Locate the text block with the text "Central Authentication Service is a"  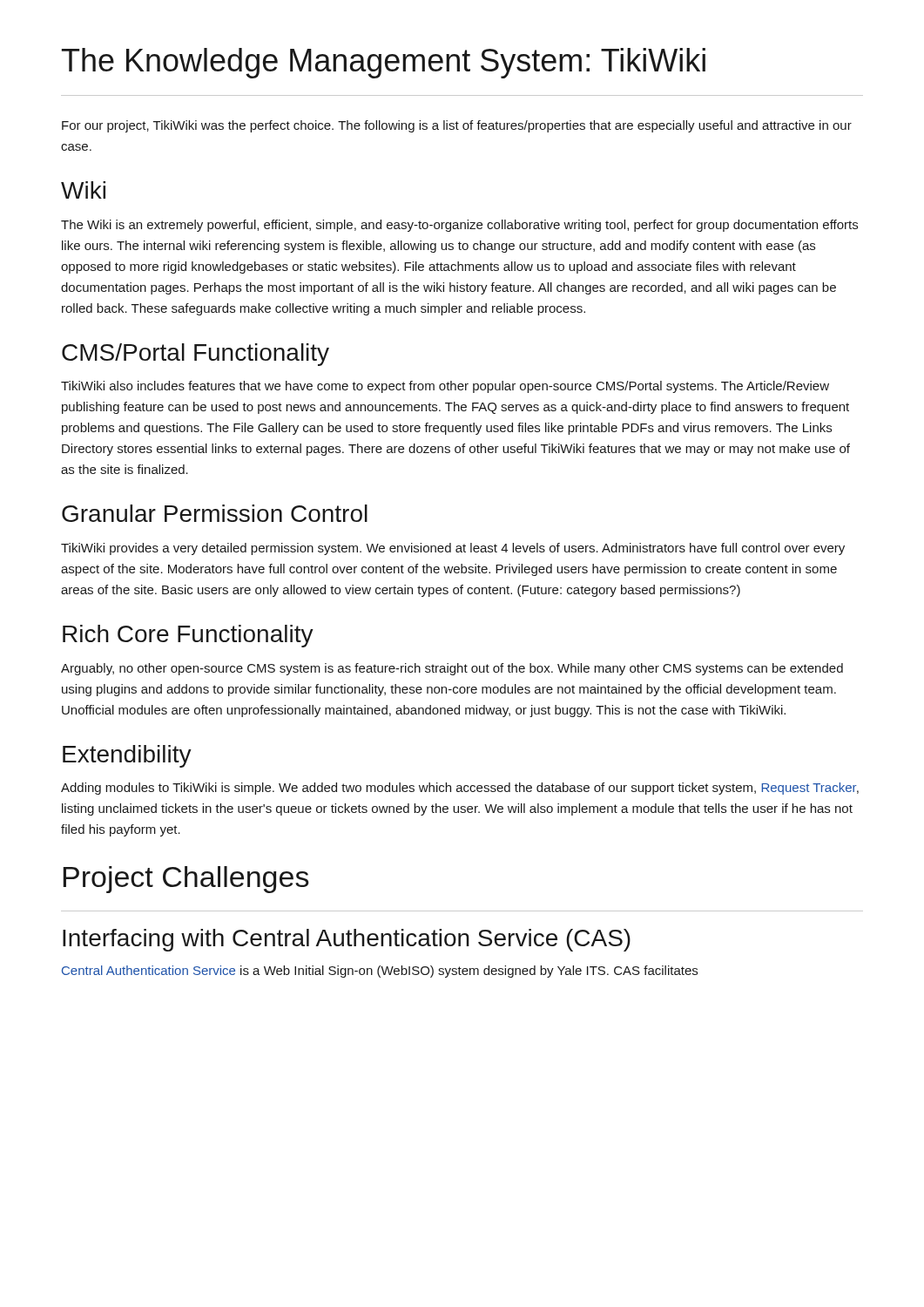pos(462,970)
